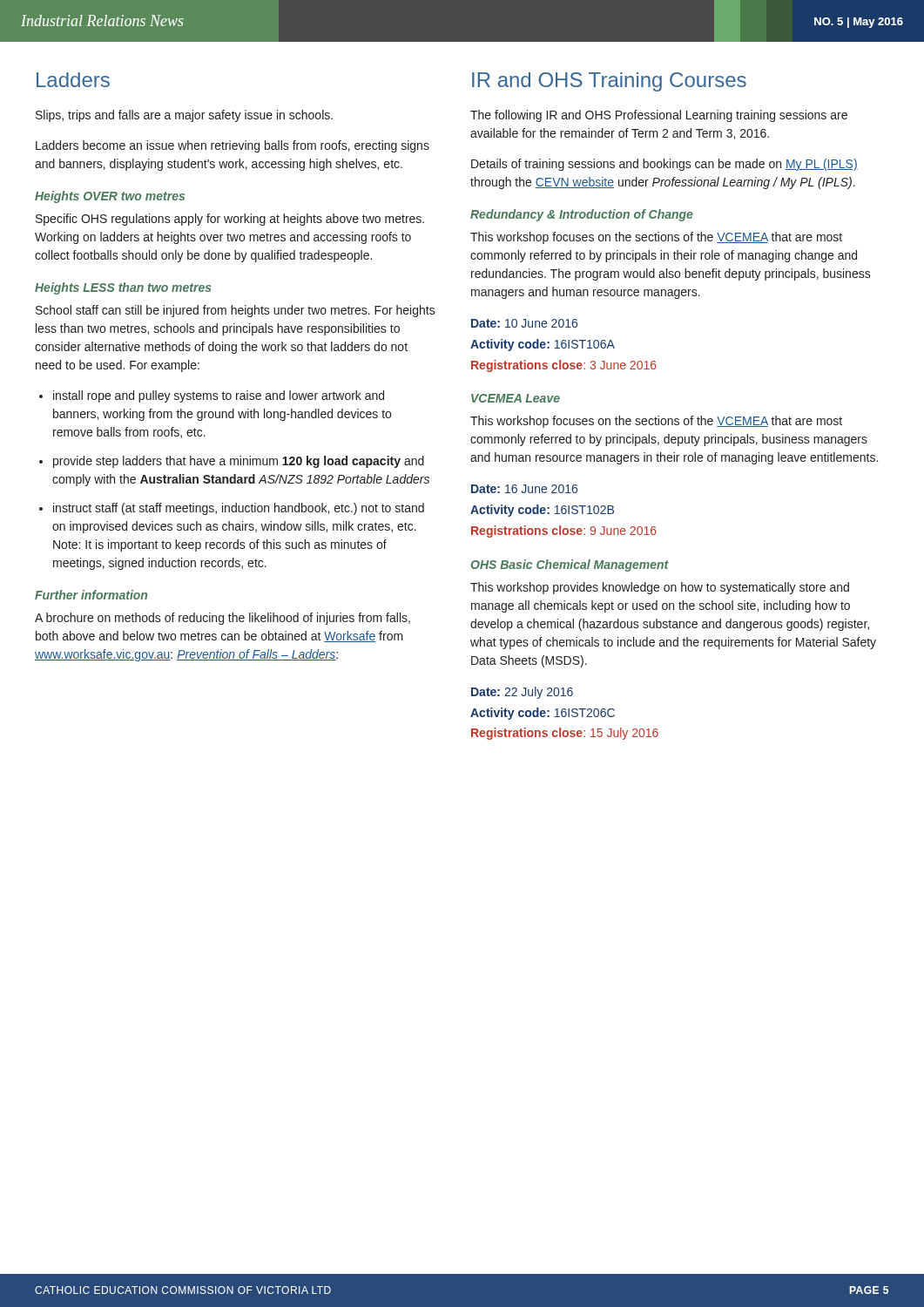Screen dimensions: 1307x924
Task: Locate the text "Further information"
Action: pyautogui.click(x=91, y=595)
